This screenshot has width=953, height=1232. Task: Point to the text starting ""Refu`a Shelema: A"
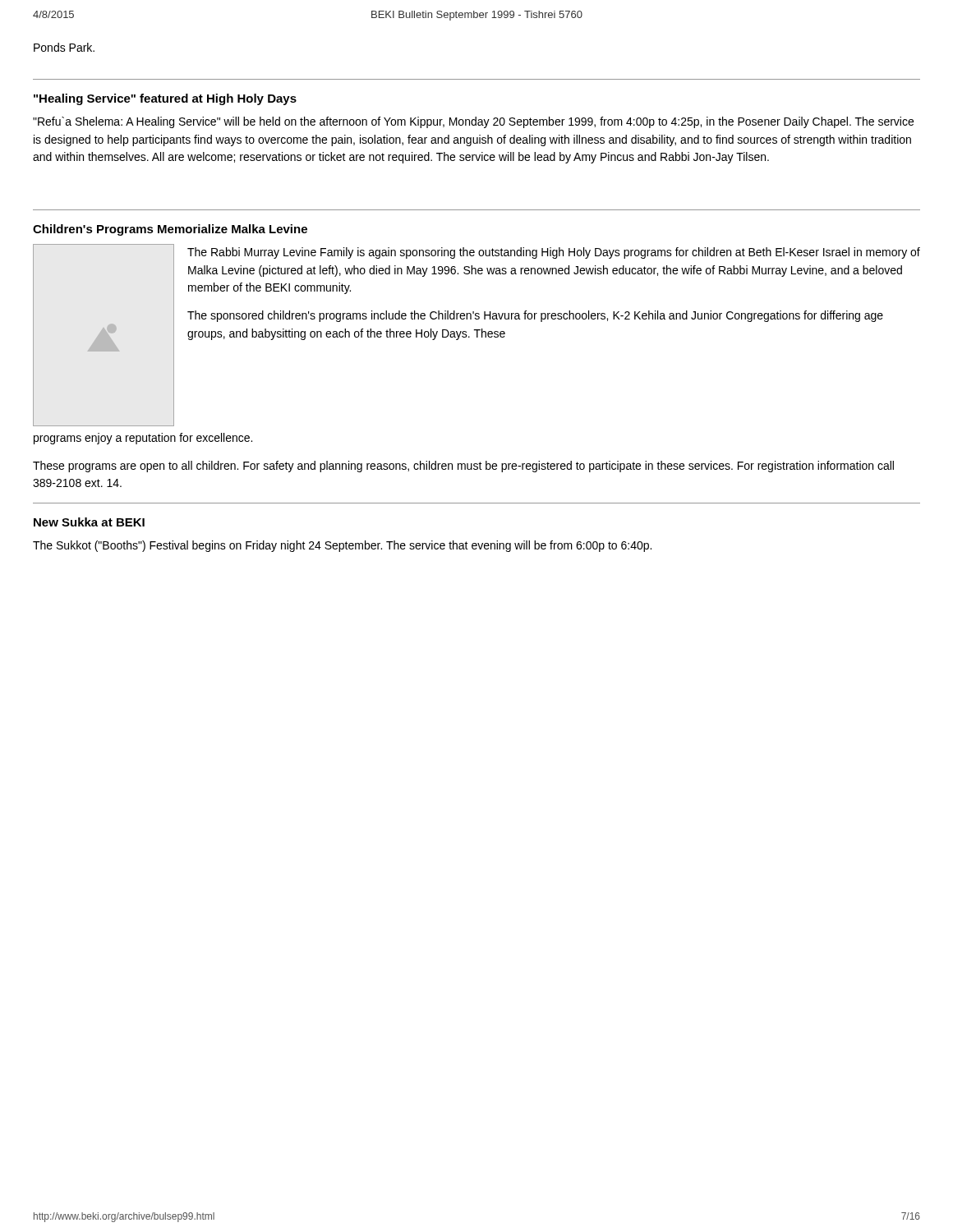[x=474, y=139]
